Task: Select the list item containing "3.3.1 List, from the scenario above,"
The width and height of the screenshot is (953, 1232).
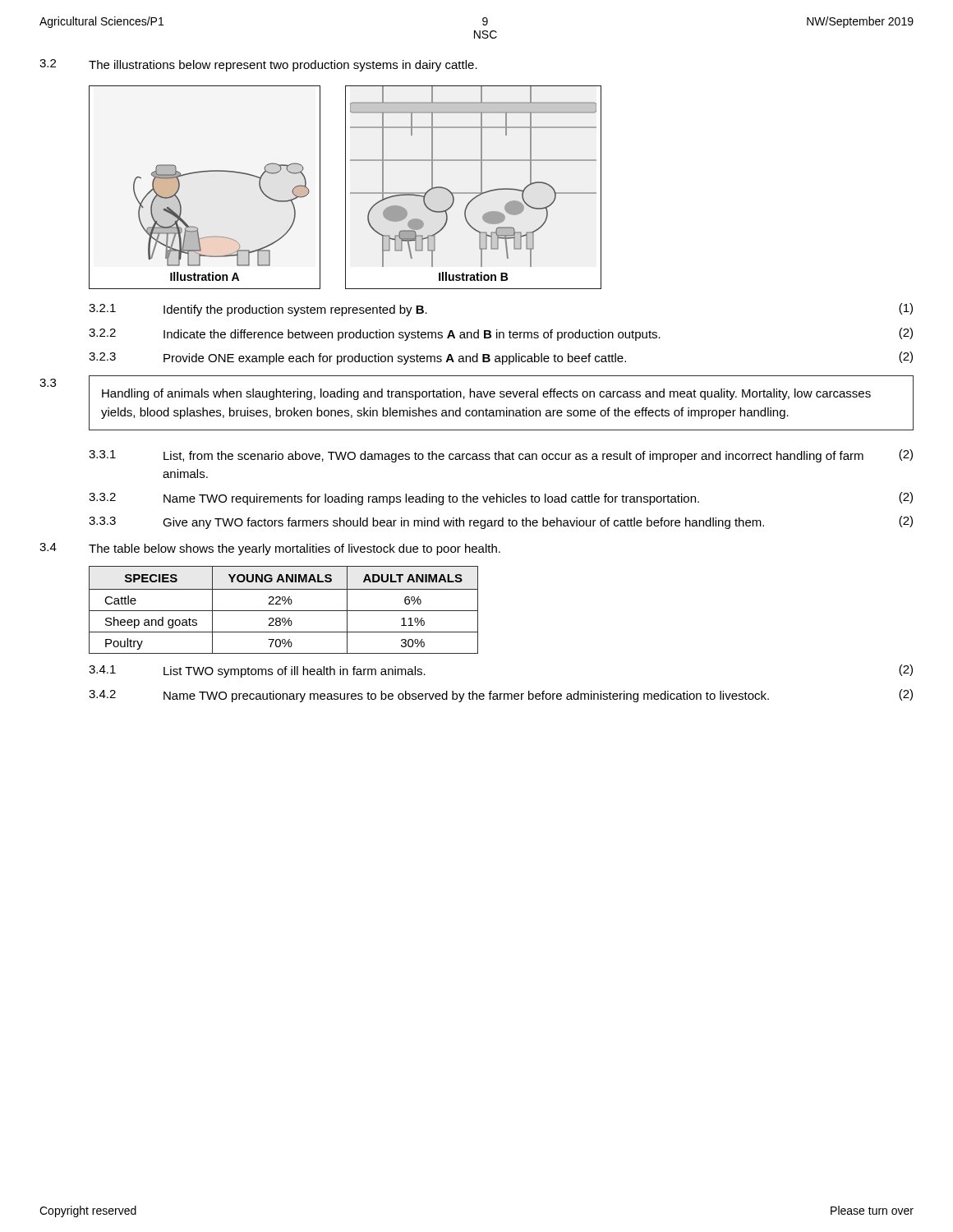Action: (x=501, y=465)
